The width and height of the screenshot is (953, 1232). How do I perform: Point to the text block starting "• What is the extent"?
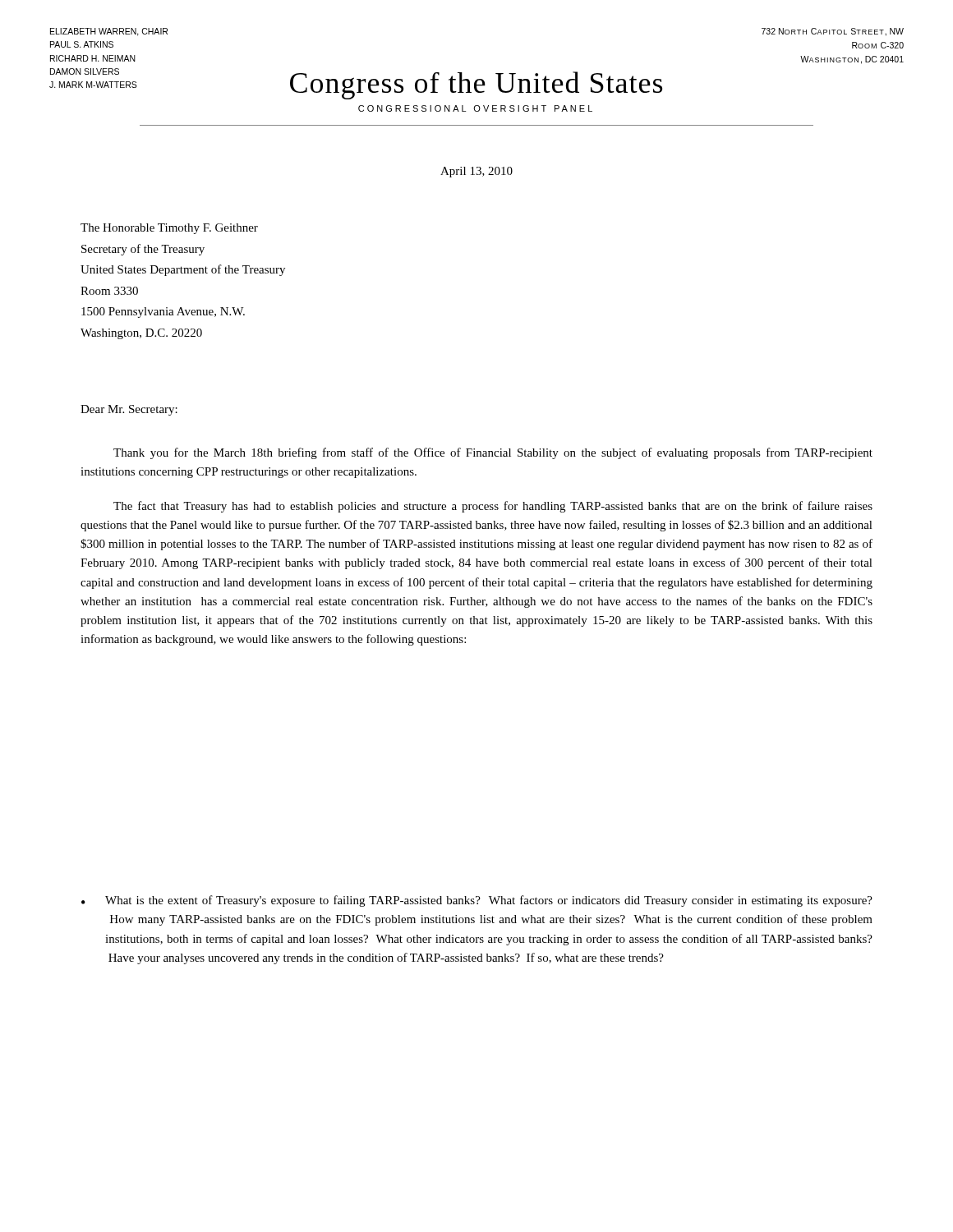click(476, 929)
